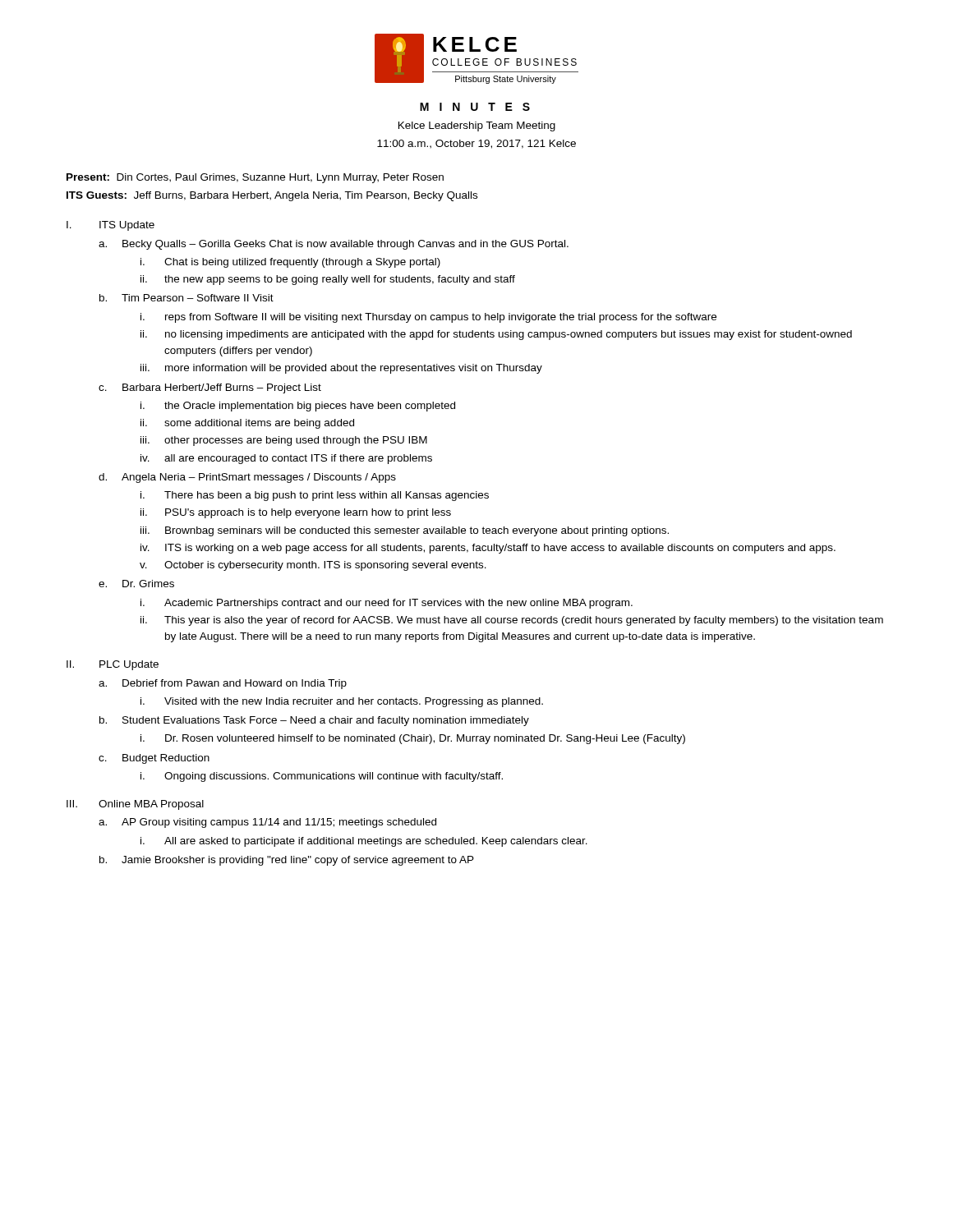Where is the passage that starts "Present: Din Cortes,"?
953x1232 pixels.
click(272, 186)
